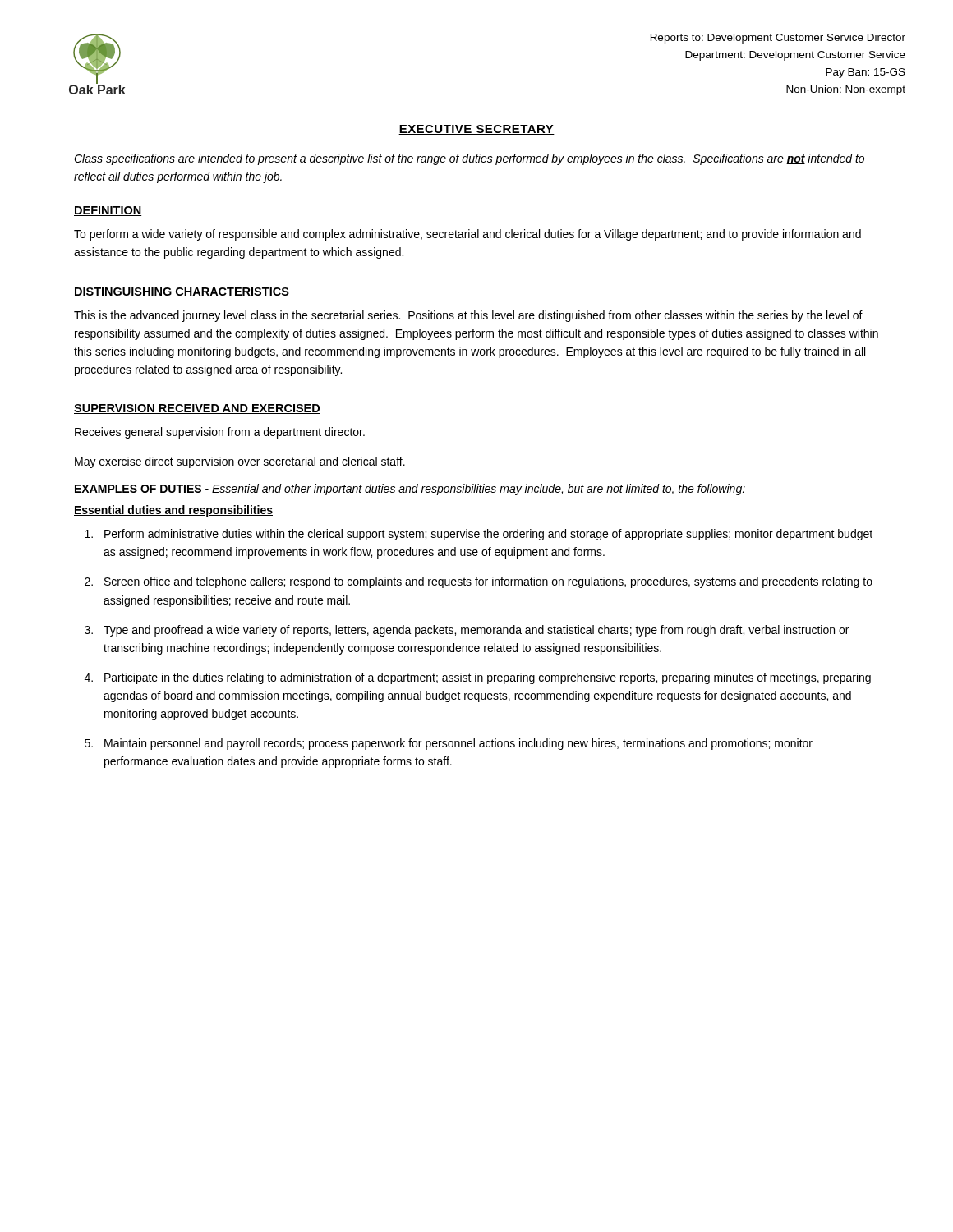Find the logo

[x=101, y=65]
